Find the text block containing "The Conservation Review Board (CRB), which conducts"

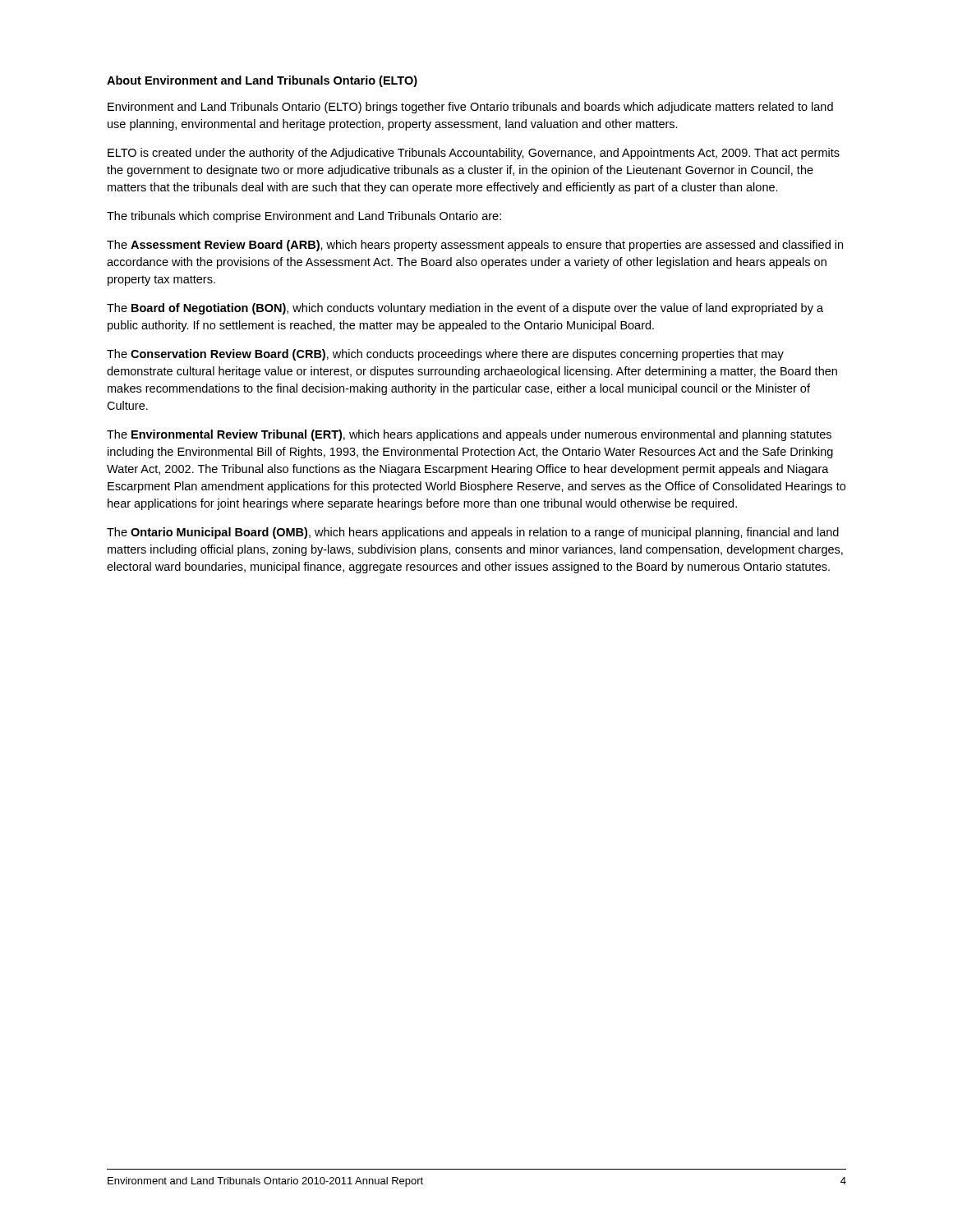(476, 380)
